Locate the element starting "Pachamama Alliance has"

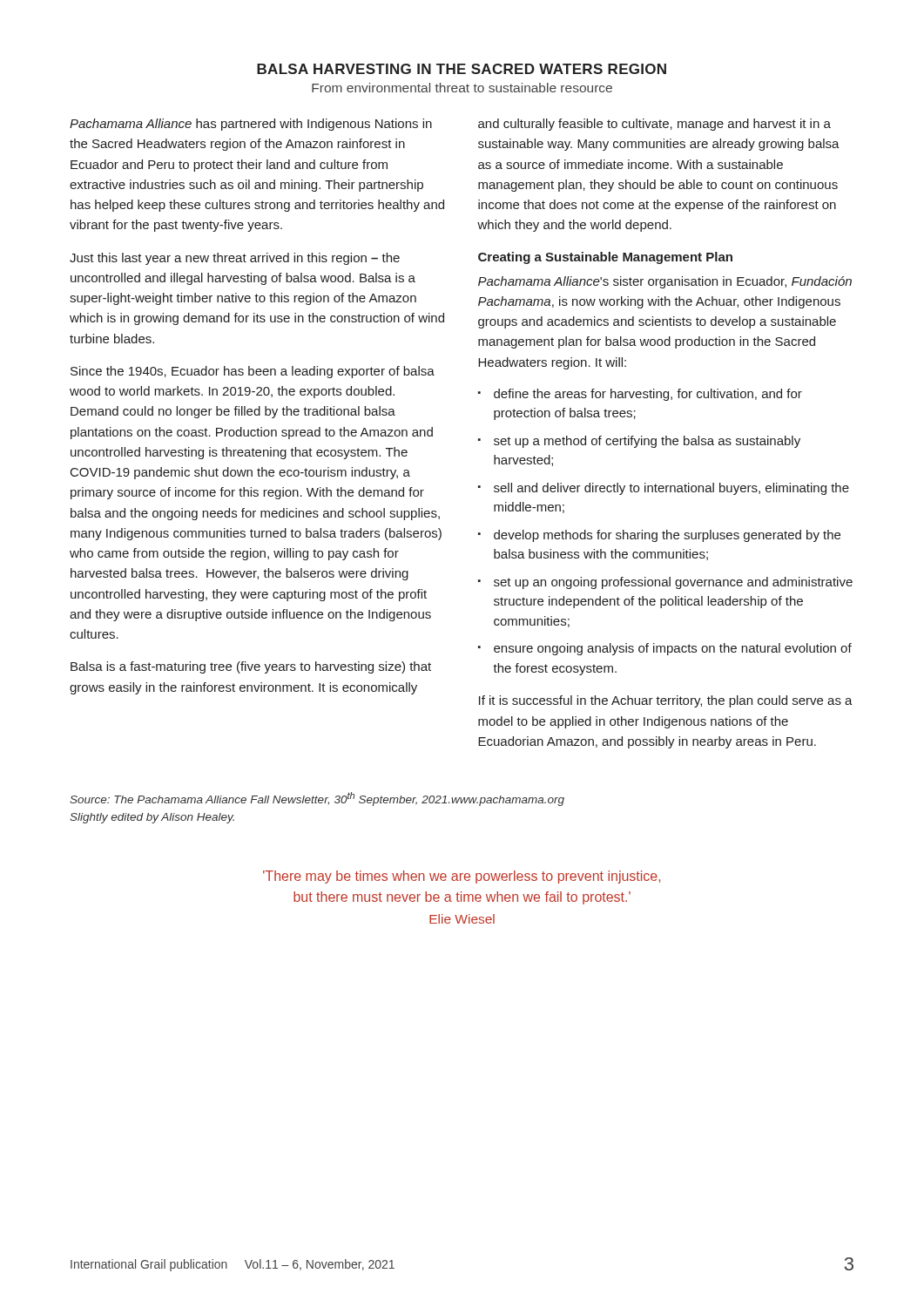point(258,174)
